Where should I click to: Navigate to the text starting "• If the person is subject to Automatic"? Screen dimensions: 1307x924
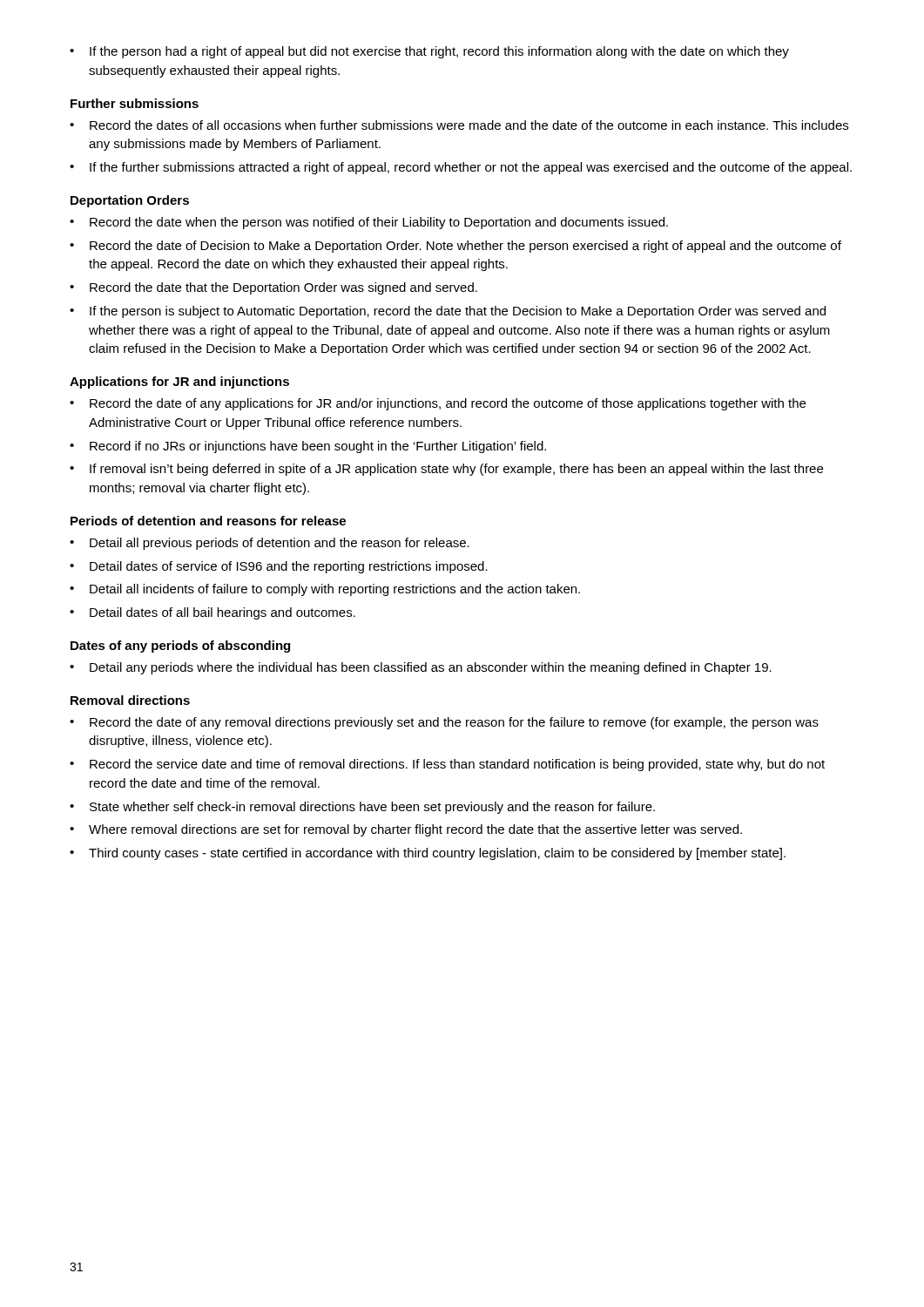(x=462, y=330)
